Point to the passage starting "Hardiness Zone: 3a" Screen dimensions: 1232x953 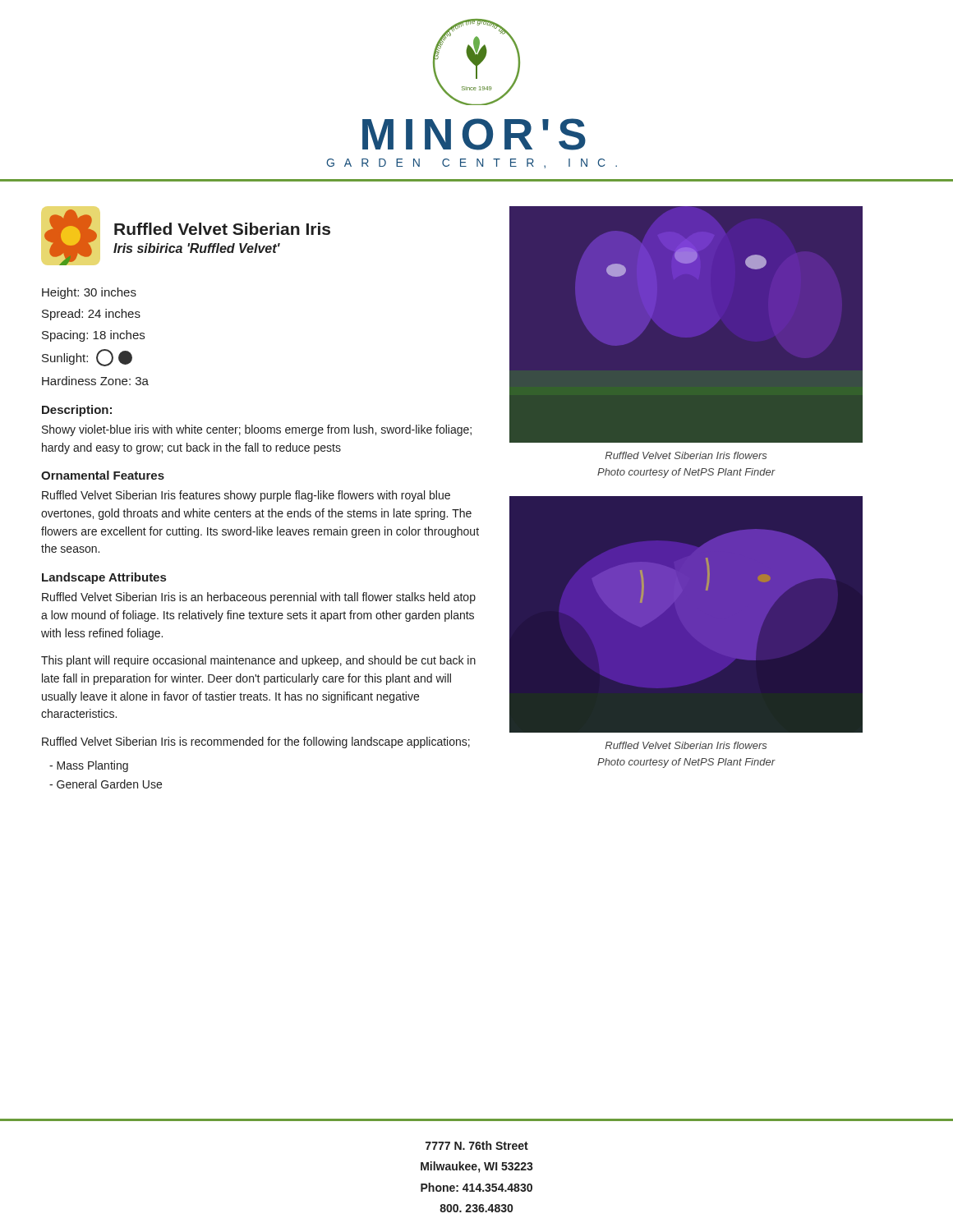(x=95, y=381)
